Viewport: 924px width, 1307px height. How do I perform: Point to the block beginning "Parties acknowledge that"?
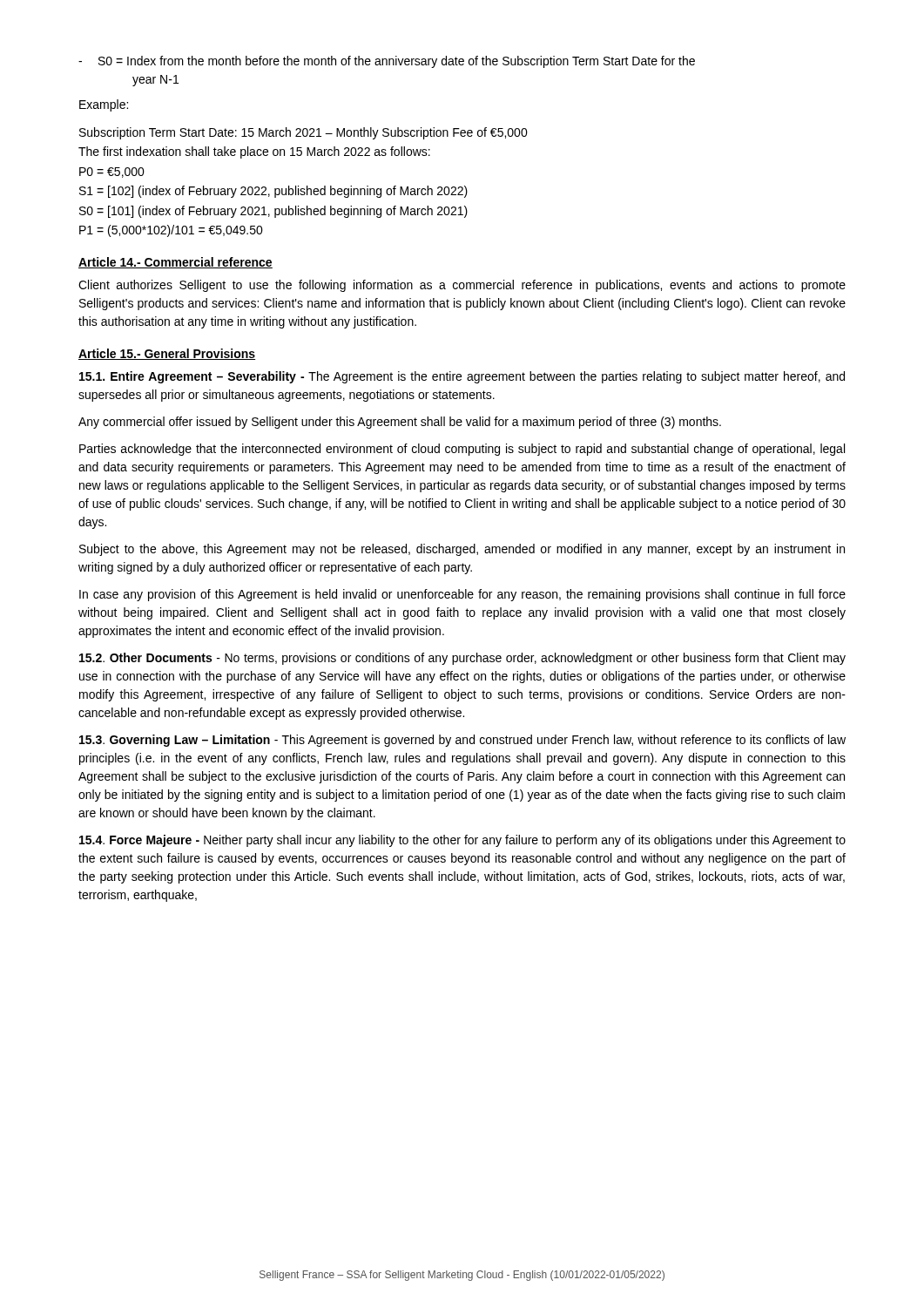coord(462,486)
